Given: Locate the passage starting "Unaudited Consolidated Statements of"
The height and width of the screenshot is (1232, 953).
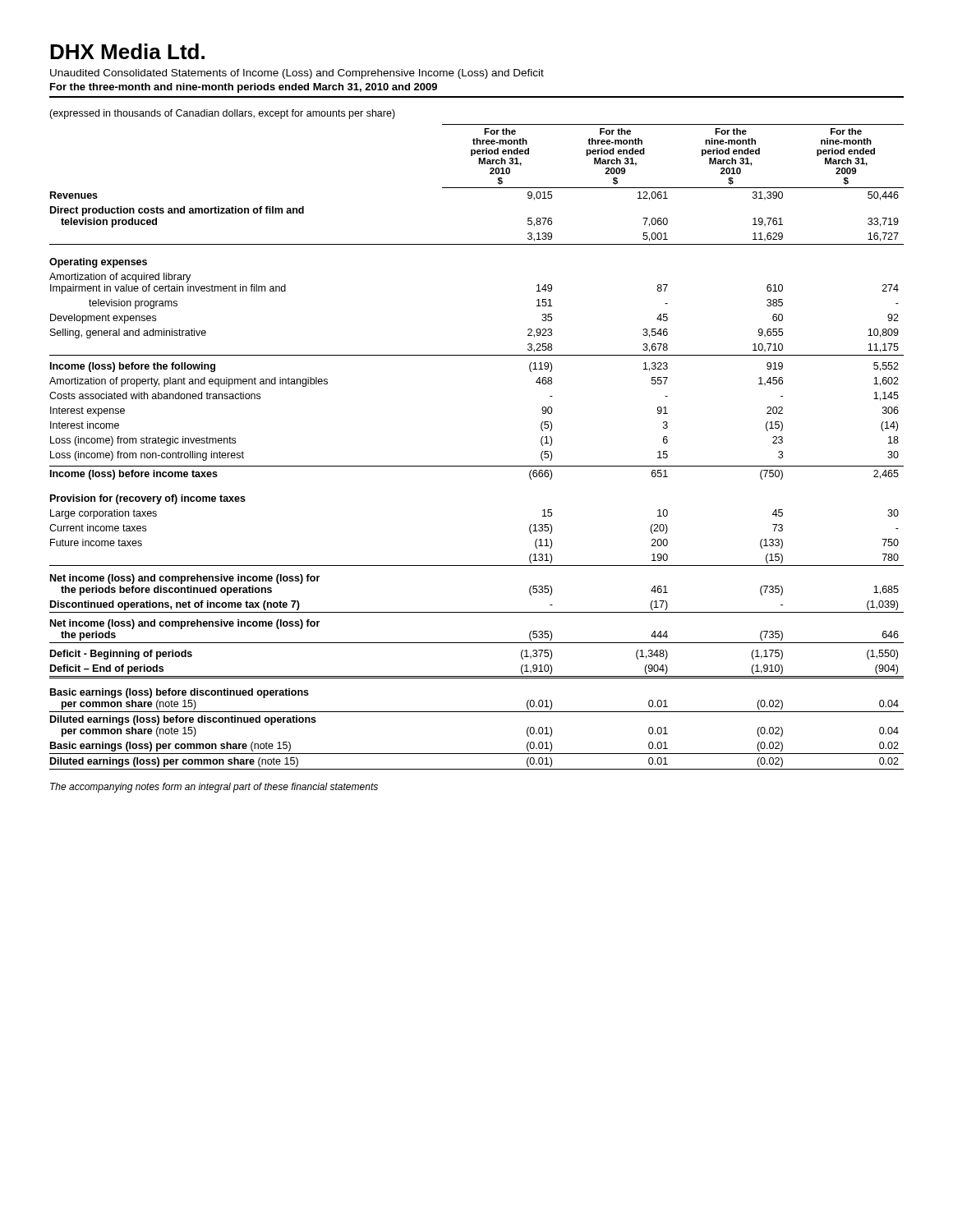Looking at the screenshot, I should 296,73.
